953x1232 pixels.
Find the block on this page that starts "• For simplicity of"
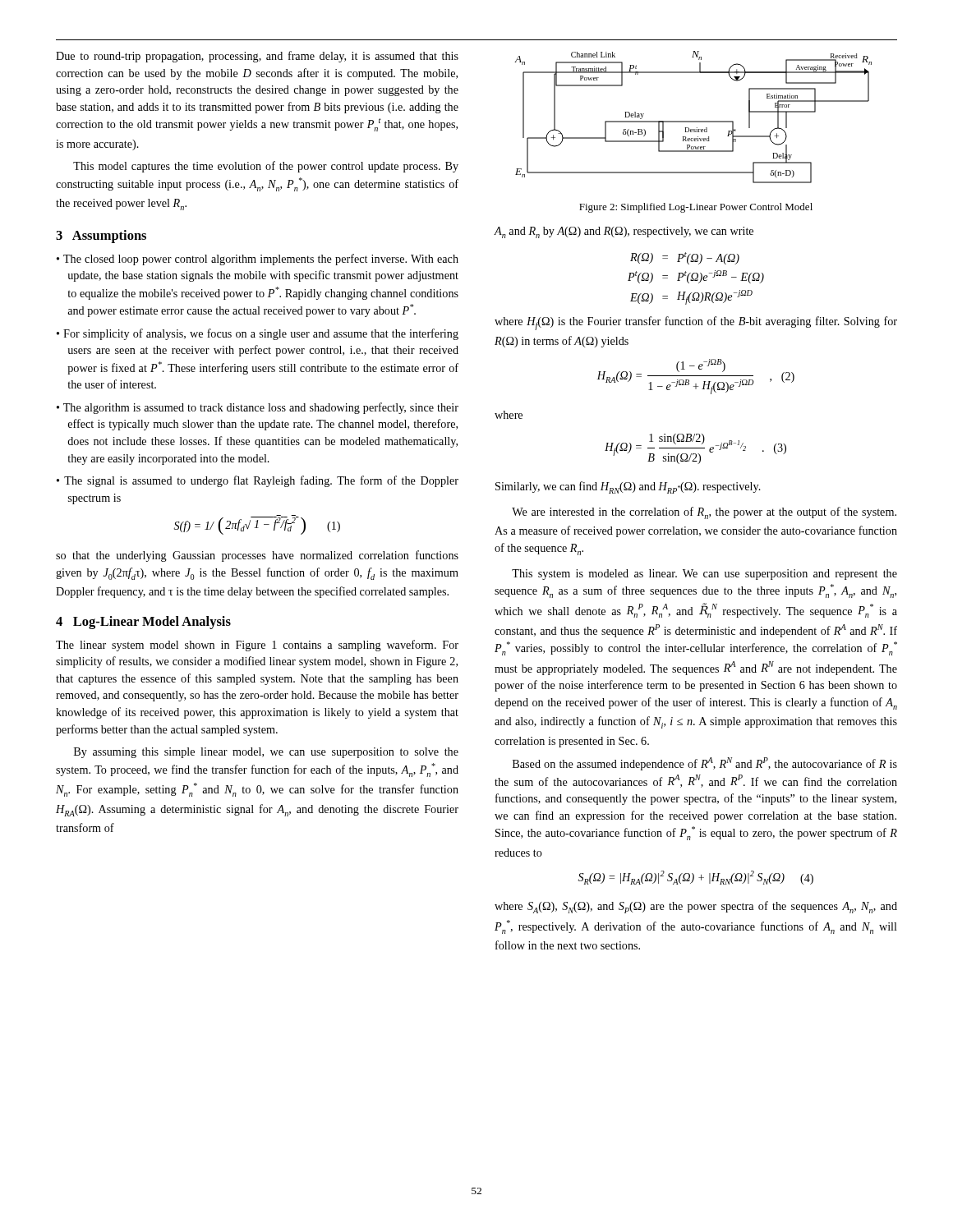(x=257, y=359)
